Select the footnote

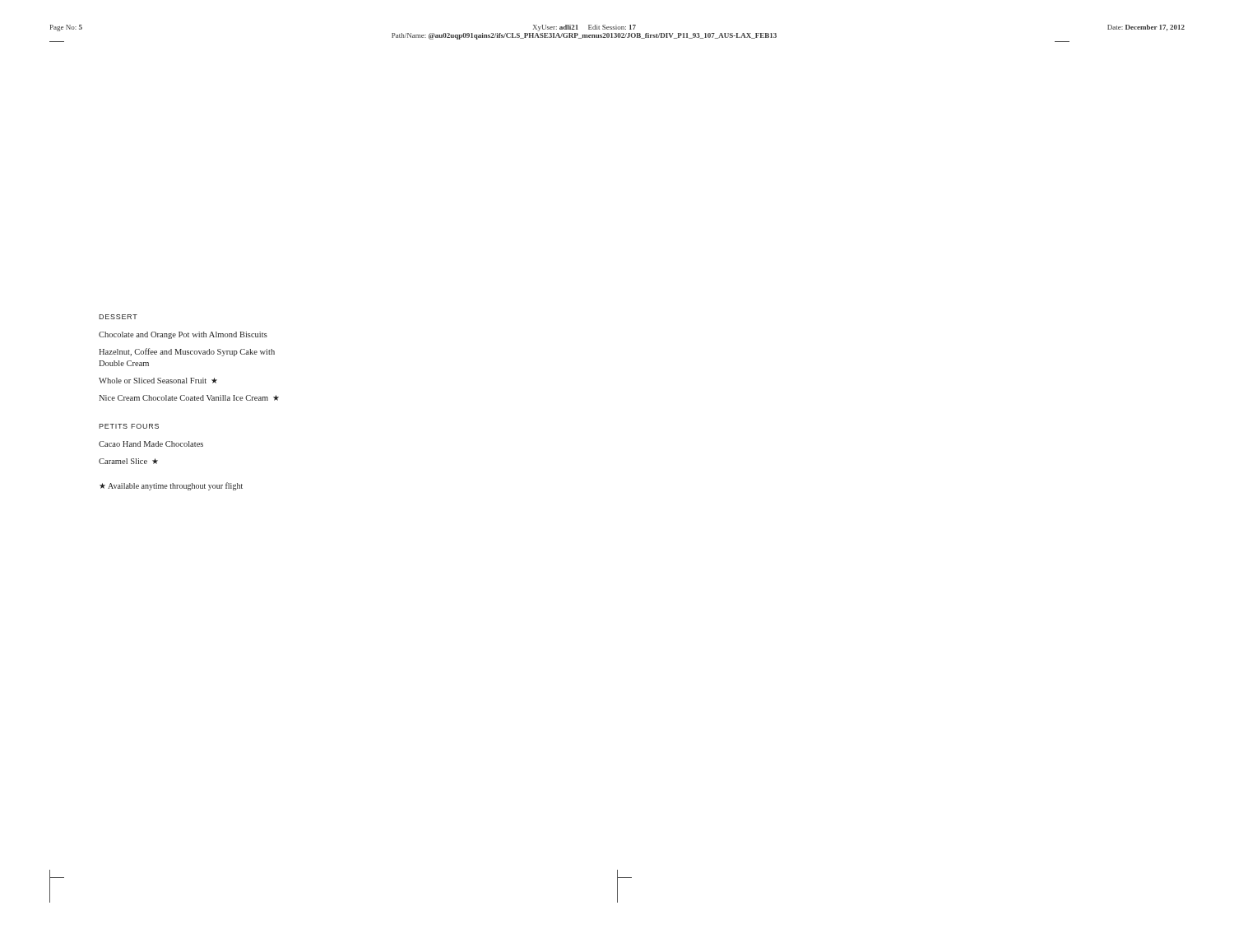point(171,486)
